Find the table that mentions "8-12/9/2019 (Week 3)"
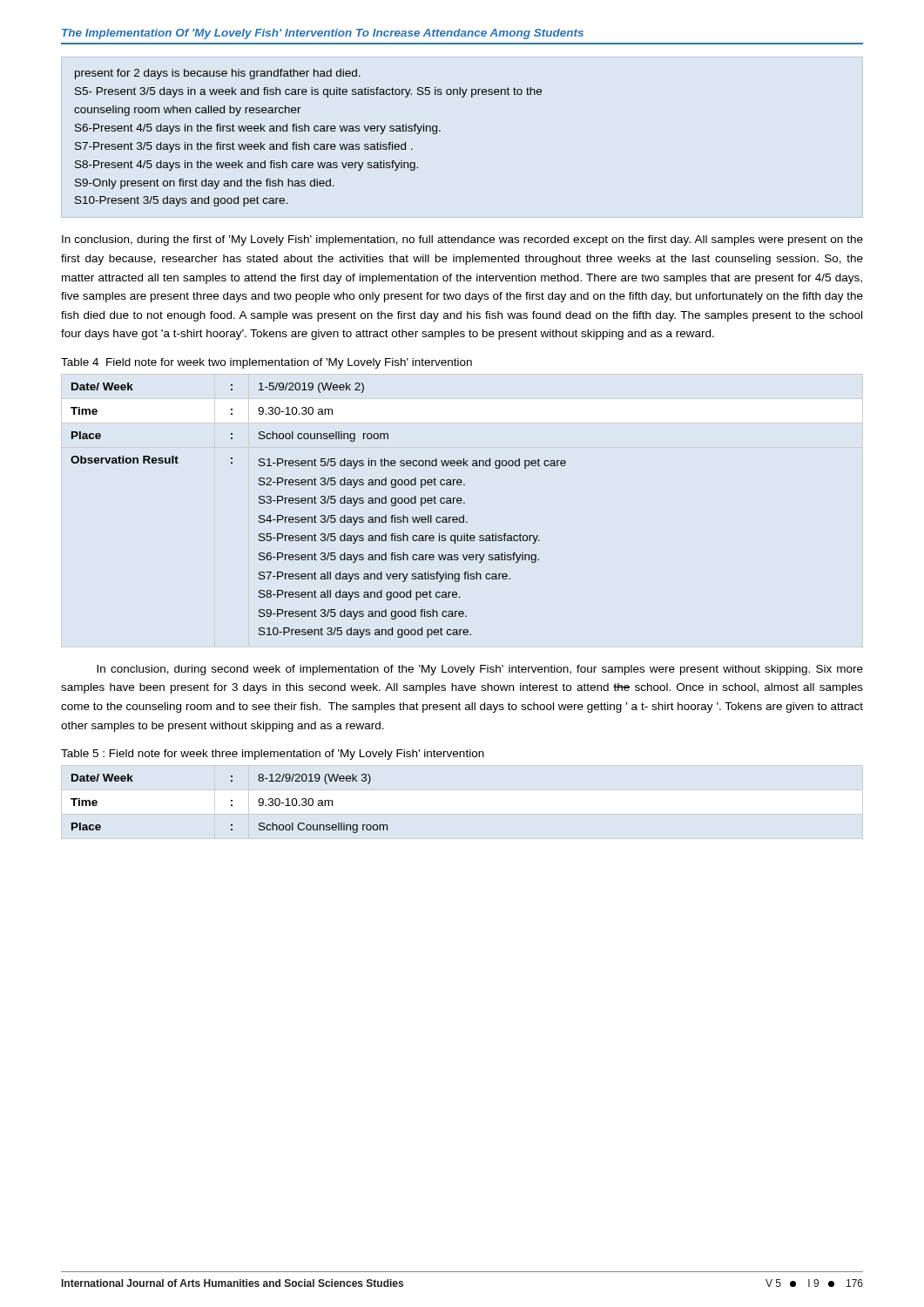This screenshot has width=924, height=1307. pos(462,802)
